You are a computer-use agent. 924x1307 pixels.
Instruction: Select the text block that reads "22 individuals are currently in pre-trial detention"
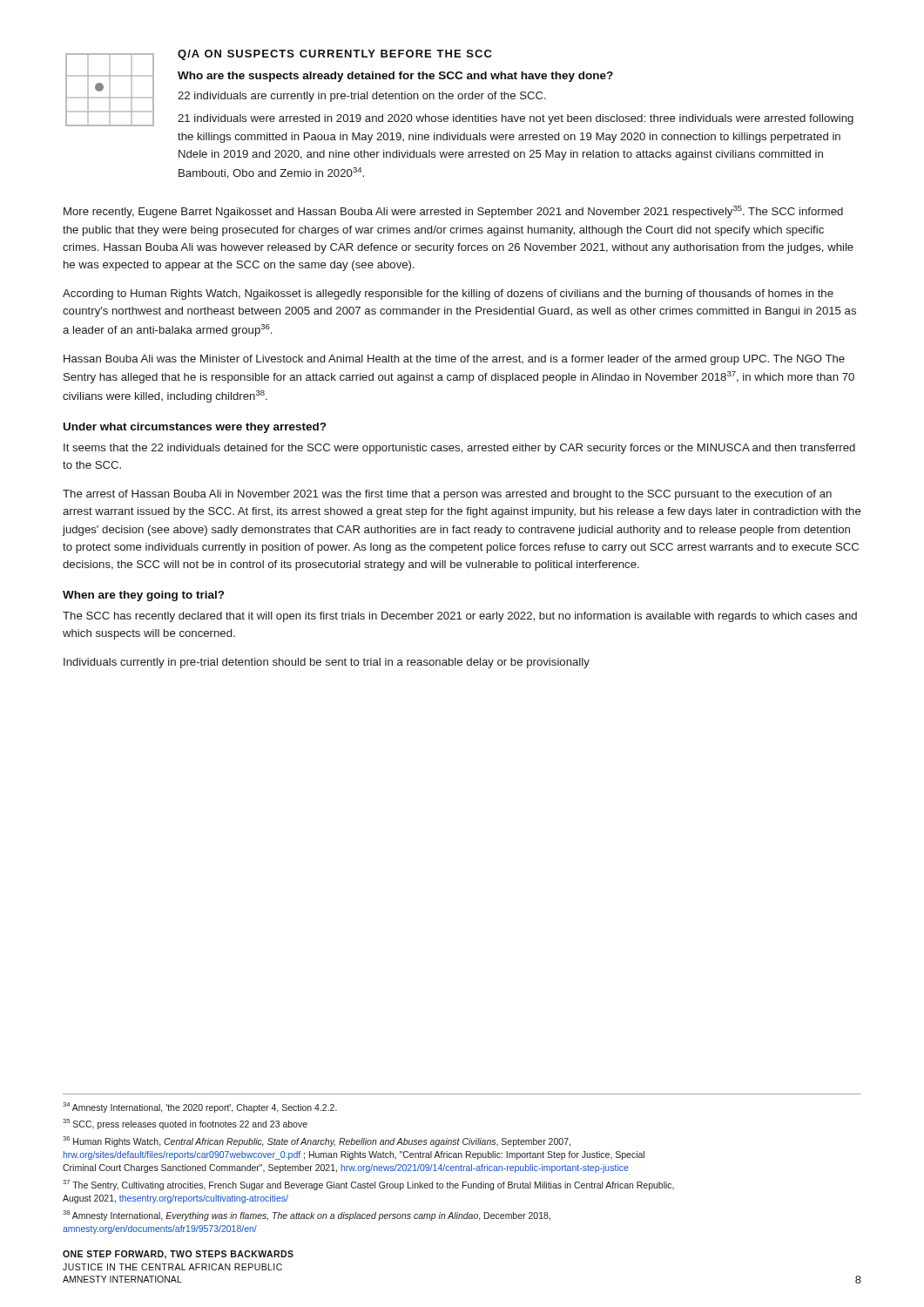[x=362, y=95]
